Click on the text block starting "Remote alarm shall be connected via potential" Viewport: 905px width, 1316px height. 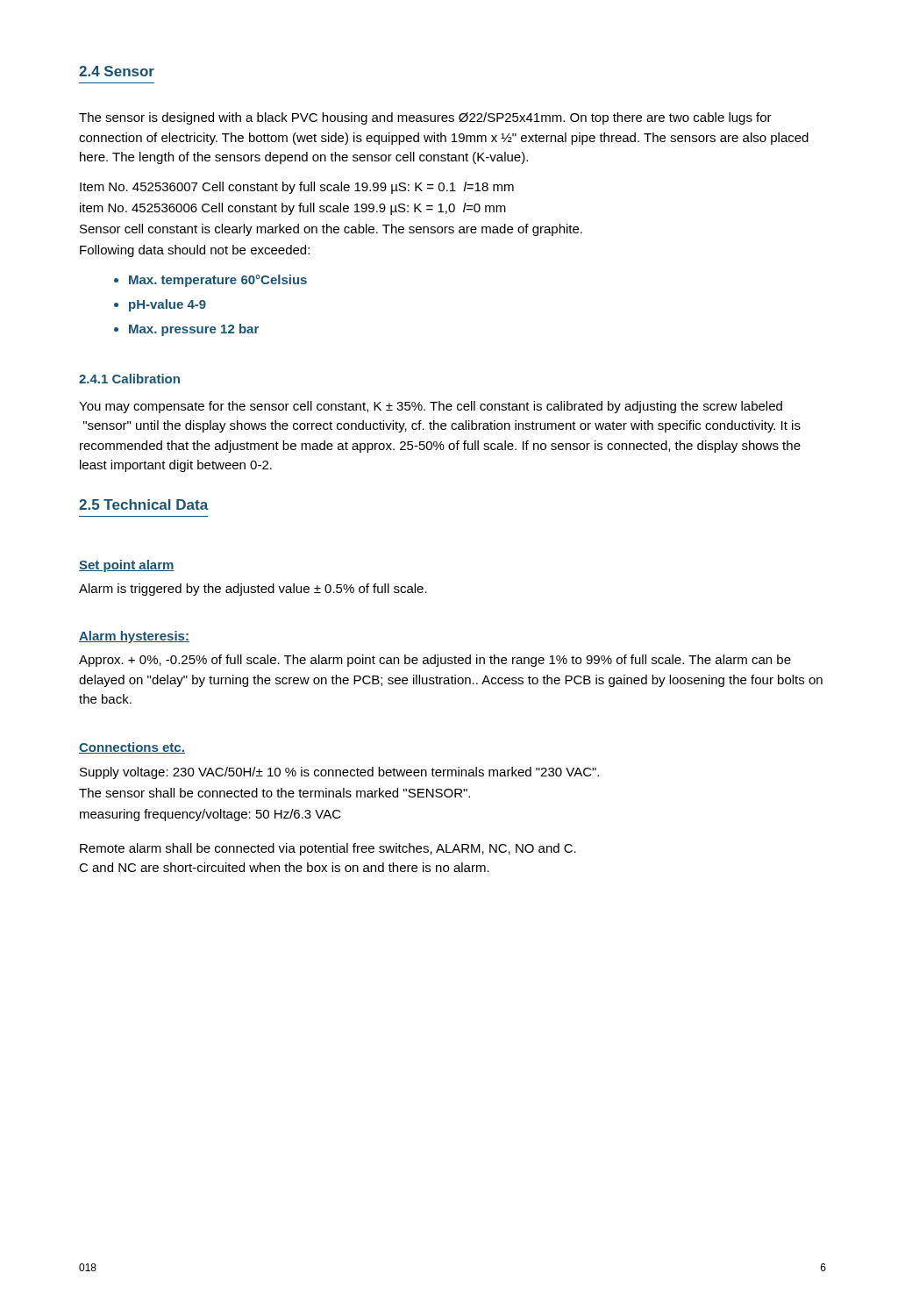(x=452, y=858)
